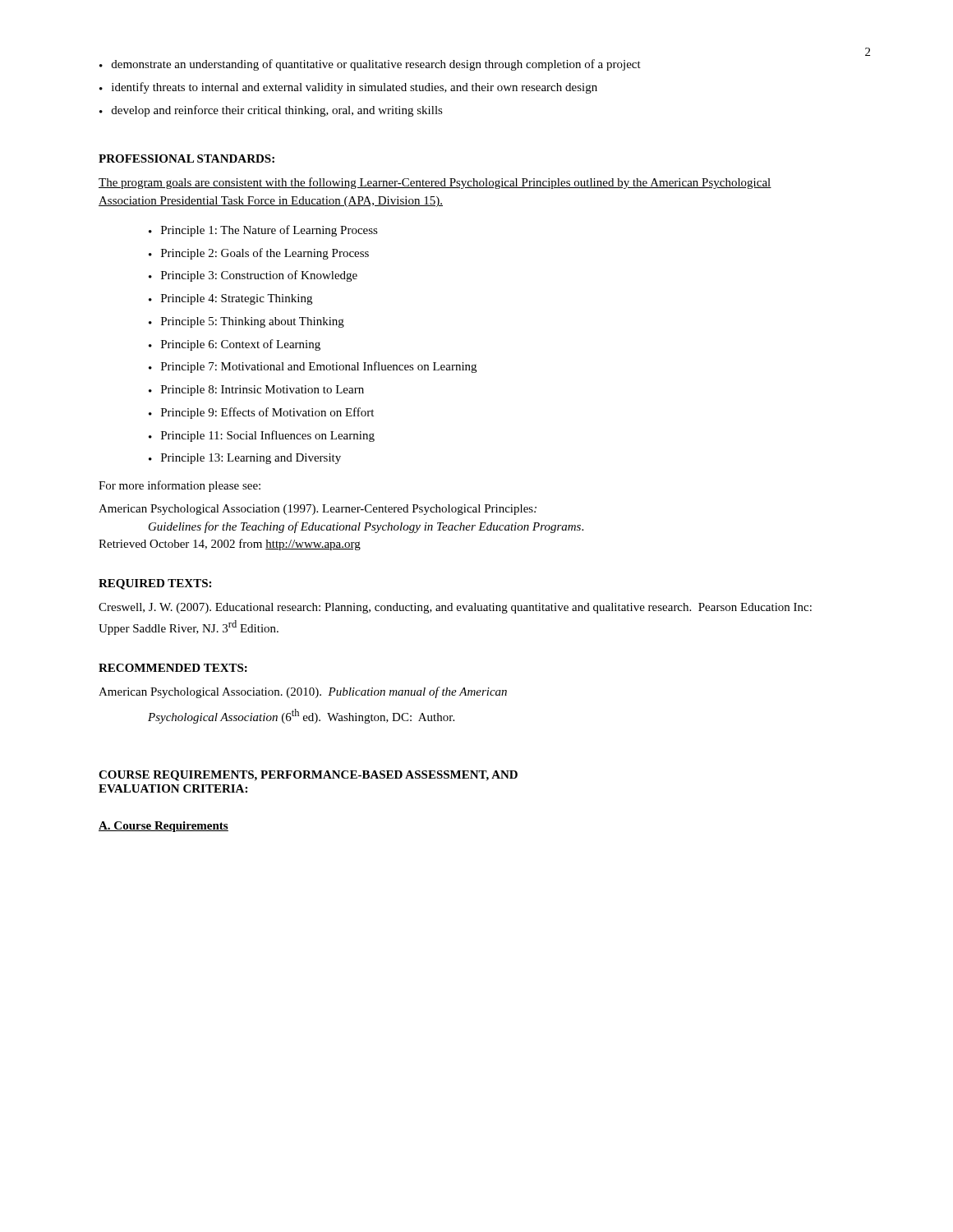Point to "• Principle 4: Strategic Thinking"
Image resolution: width=953 pixels, height=1232 pixels.
point(230,300)
